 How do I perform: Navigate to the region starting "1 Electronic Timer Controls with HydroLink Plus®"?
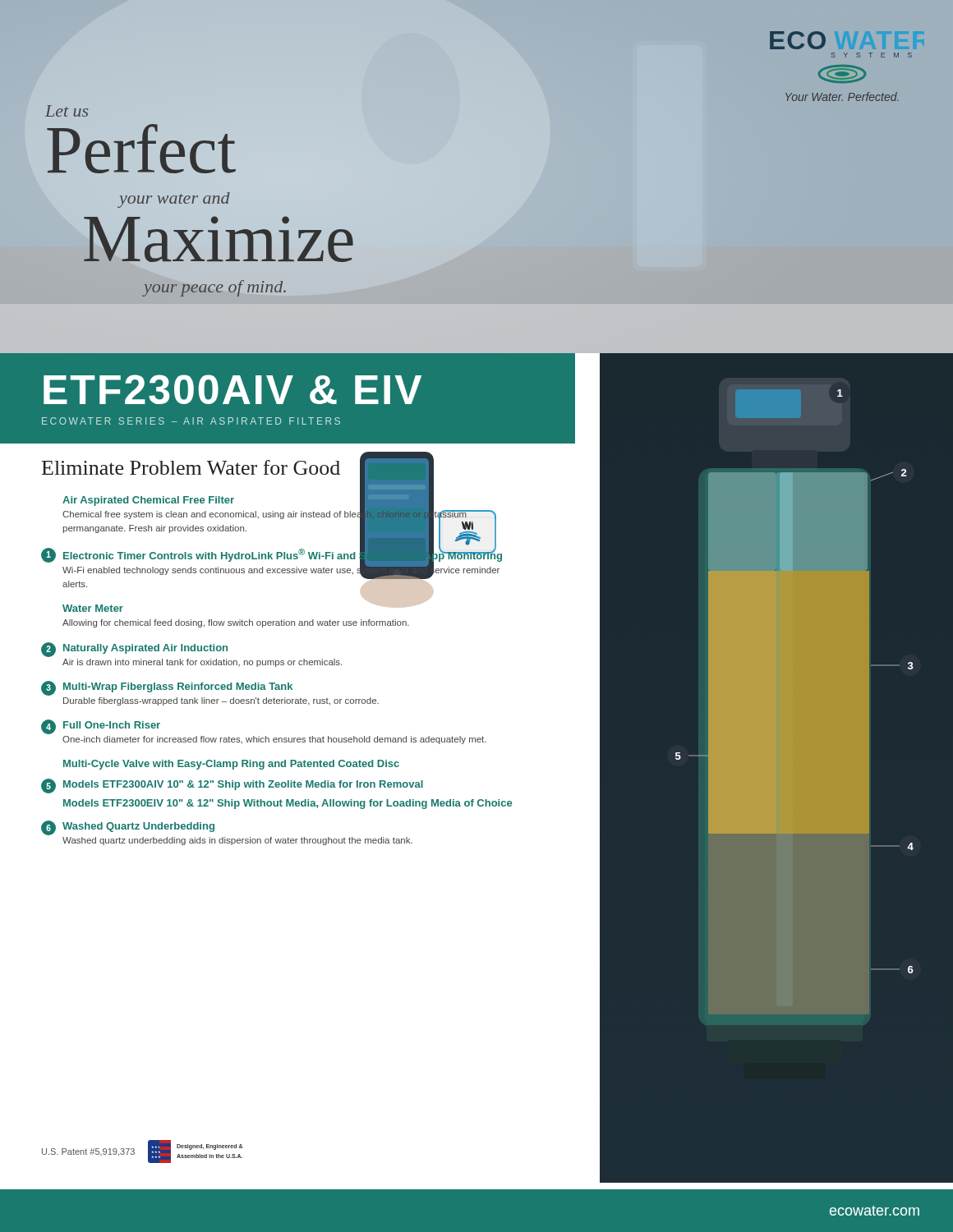point(279,569)
